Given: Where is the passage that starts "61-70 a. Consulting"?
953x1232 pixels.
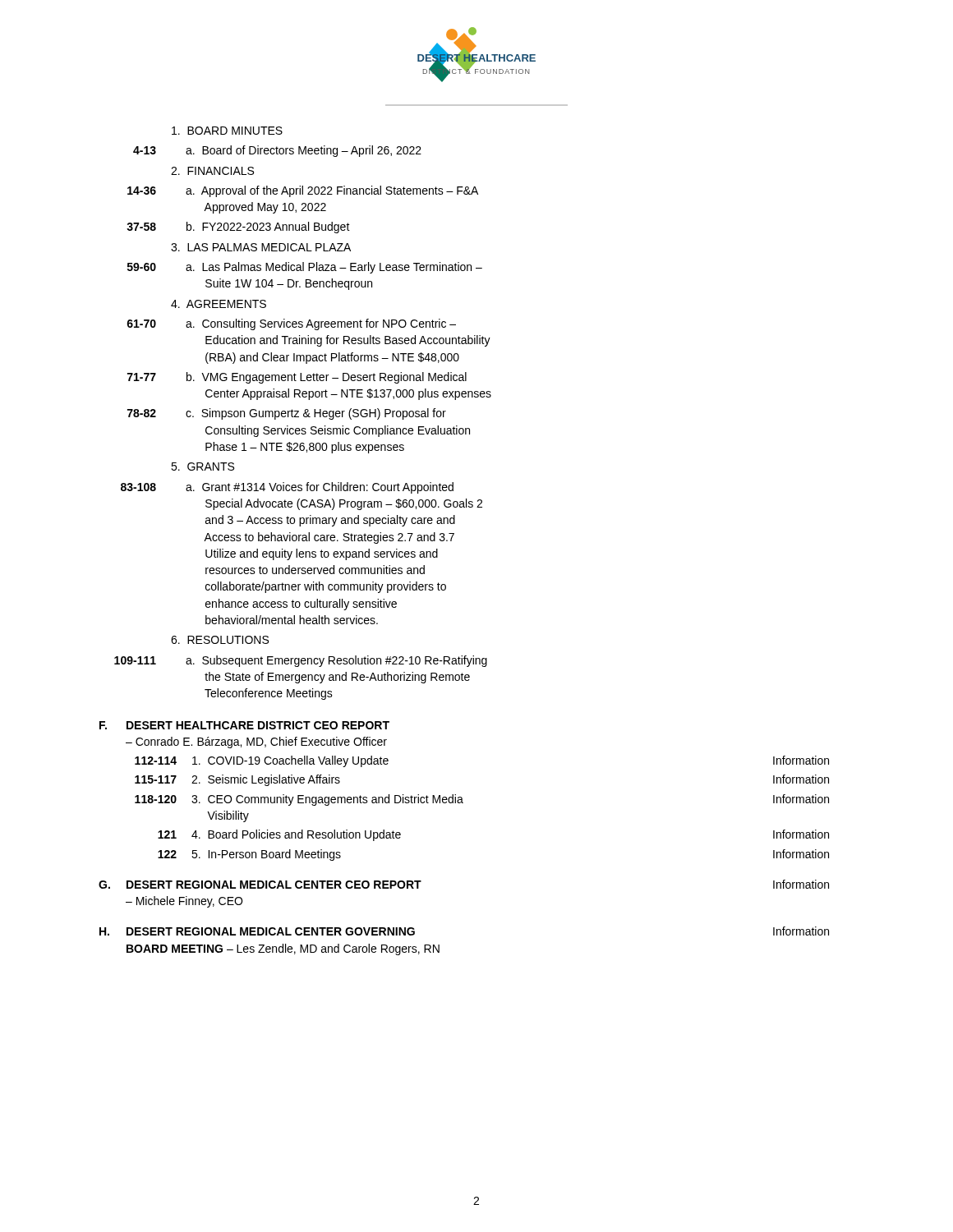Looking at the screenshot, I should tap(476, 340).
